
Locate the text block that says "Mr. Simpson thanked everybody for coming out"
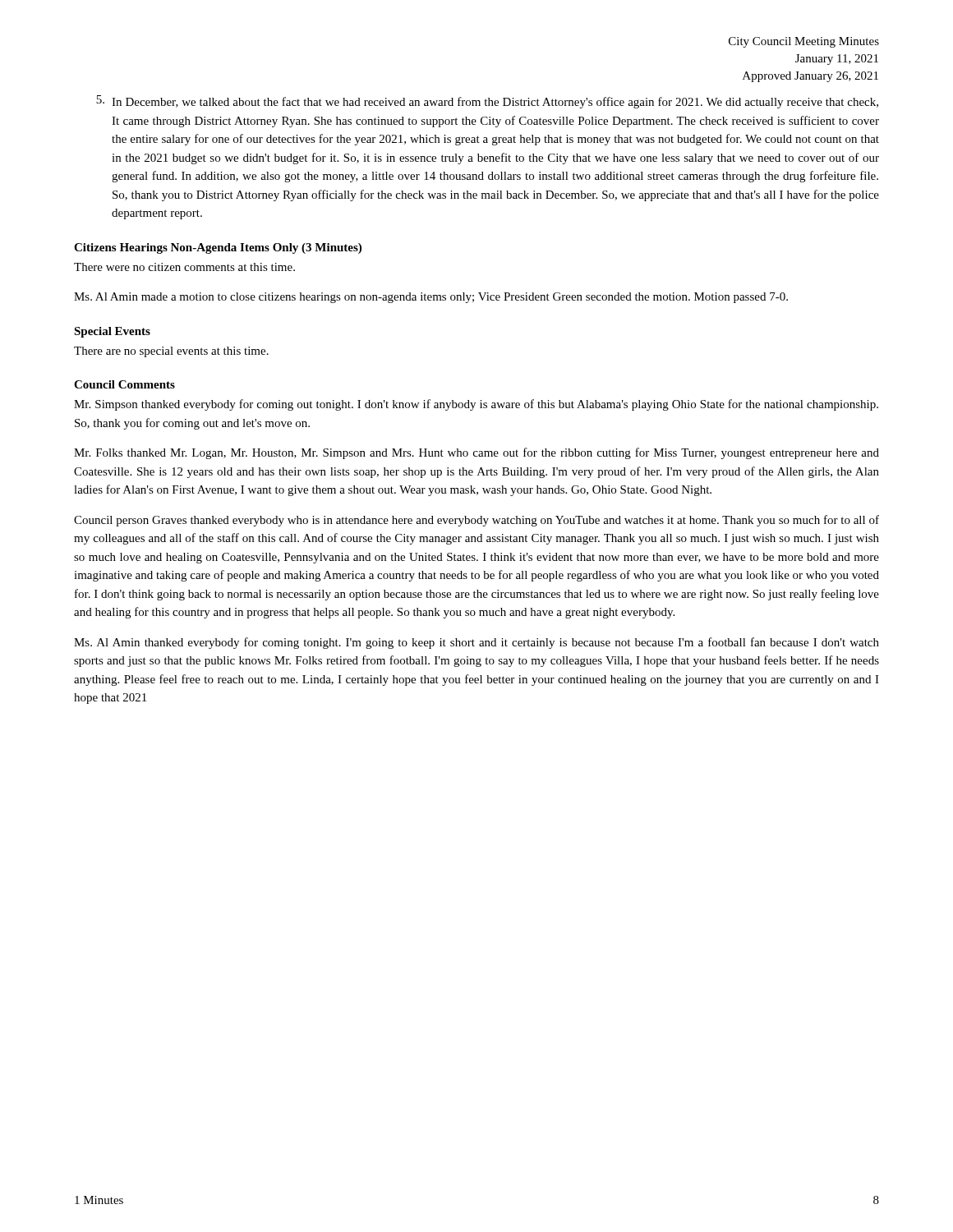point(476,413)
